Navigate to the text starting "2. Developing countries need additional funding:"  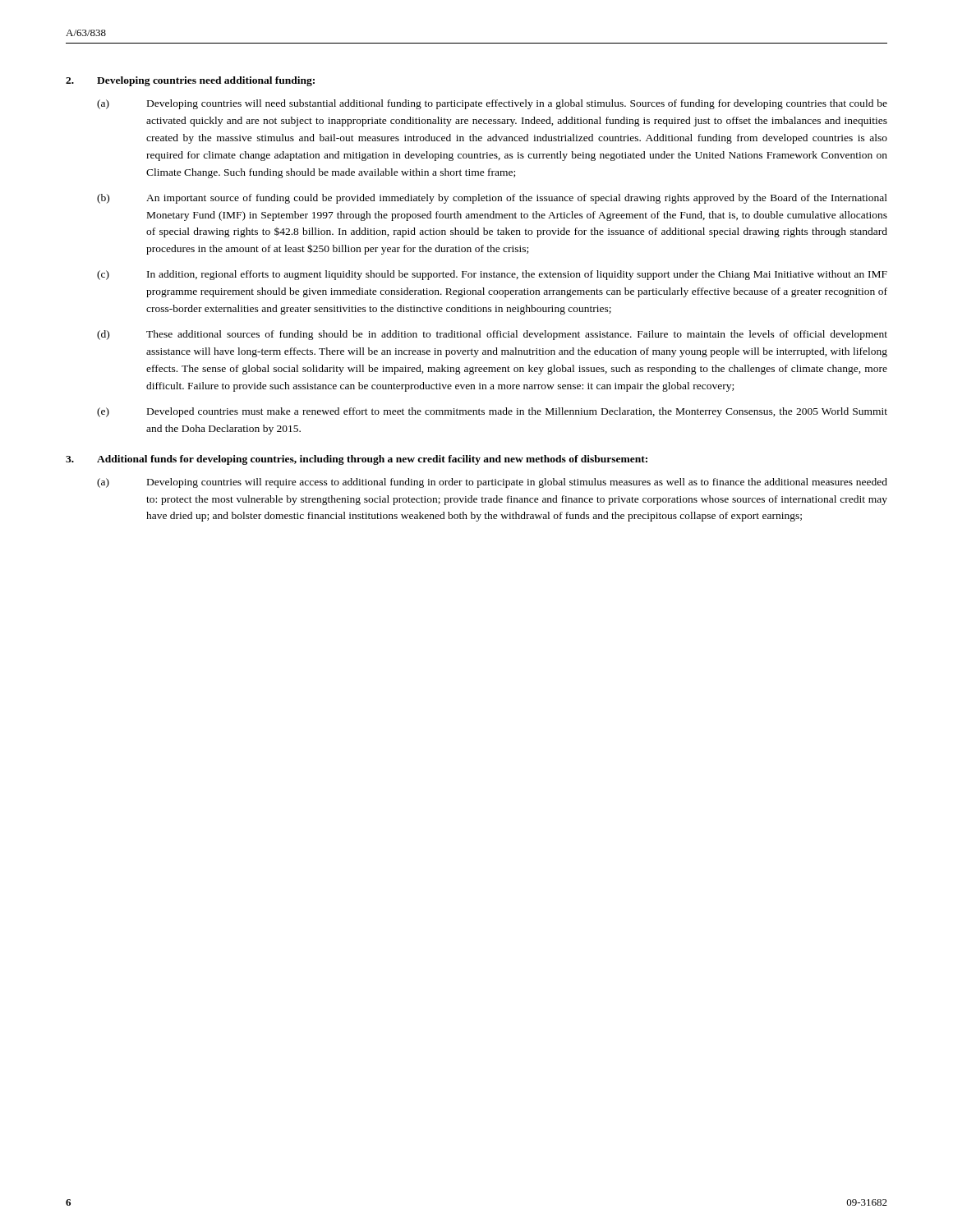point(191,81)
